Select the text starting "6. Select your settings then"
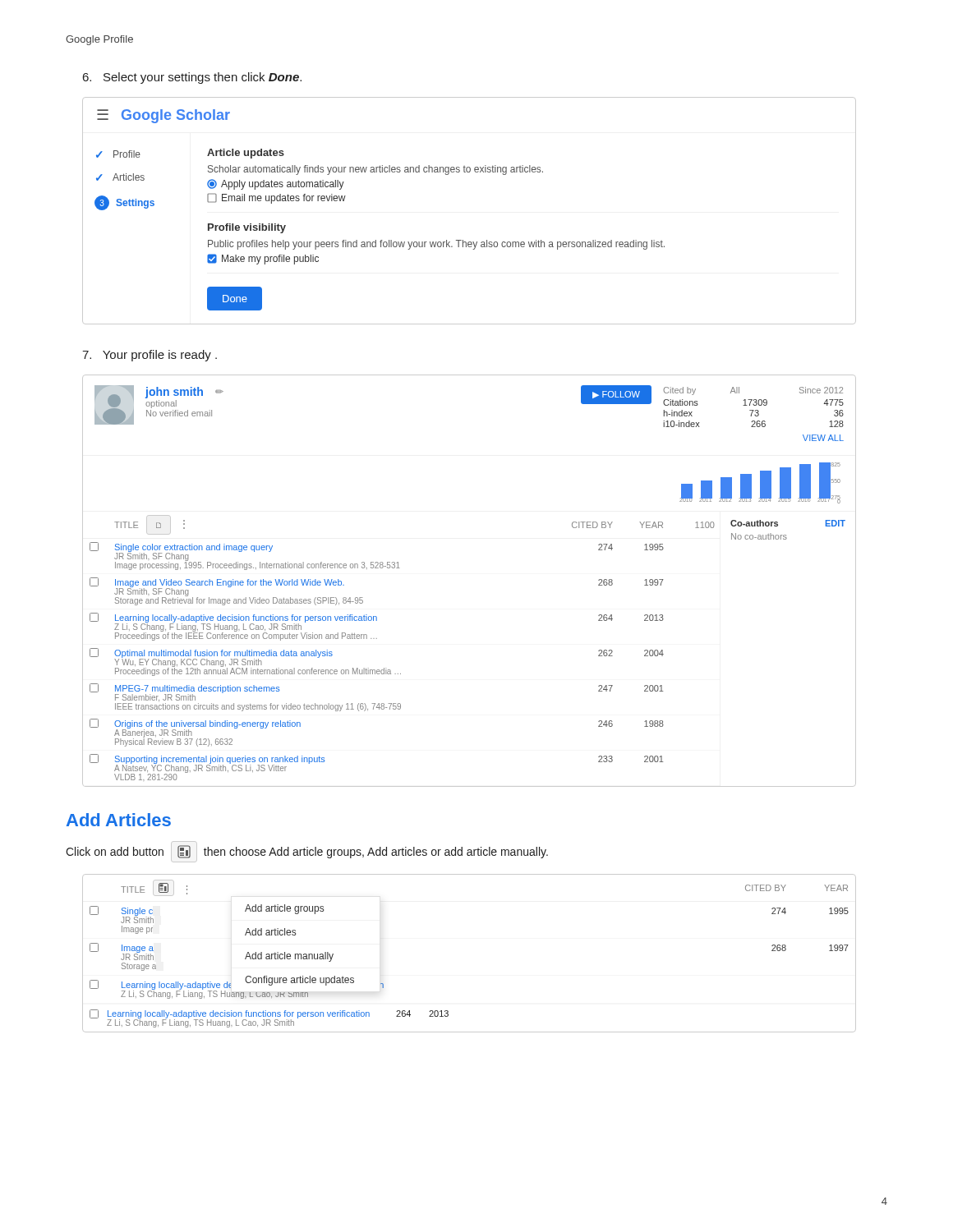Screen dimensions: 1232x953 [x=192, y=77]
